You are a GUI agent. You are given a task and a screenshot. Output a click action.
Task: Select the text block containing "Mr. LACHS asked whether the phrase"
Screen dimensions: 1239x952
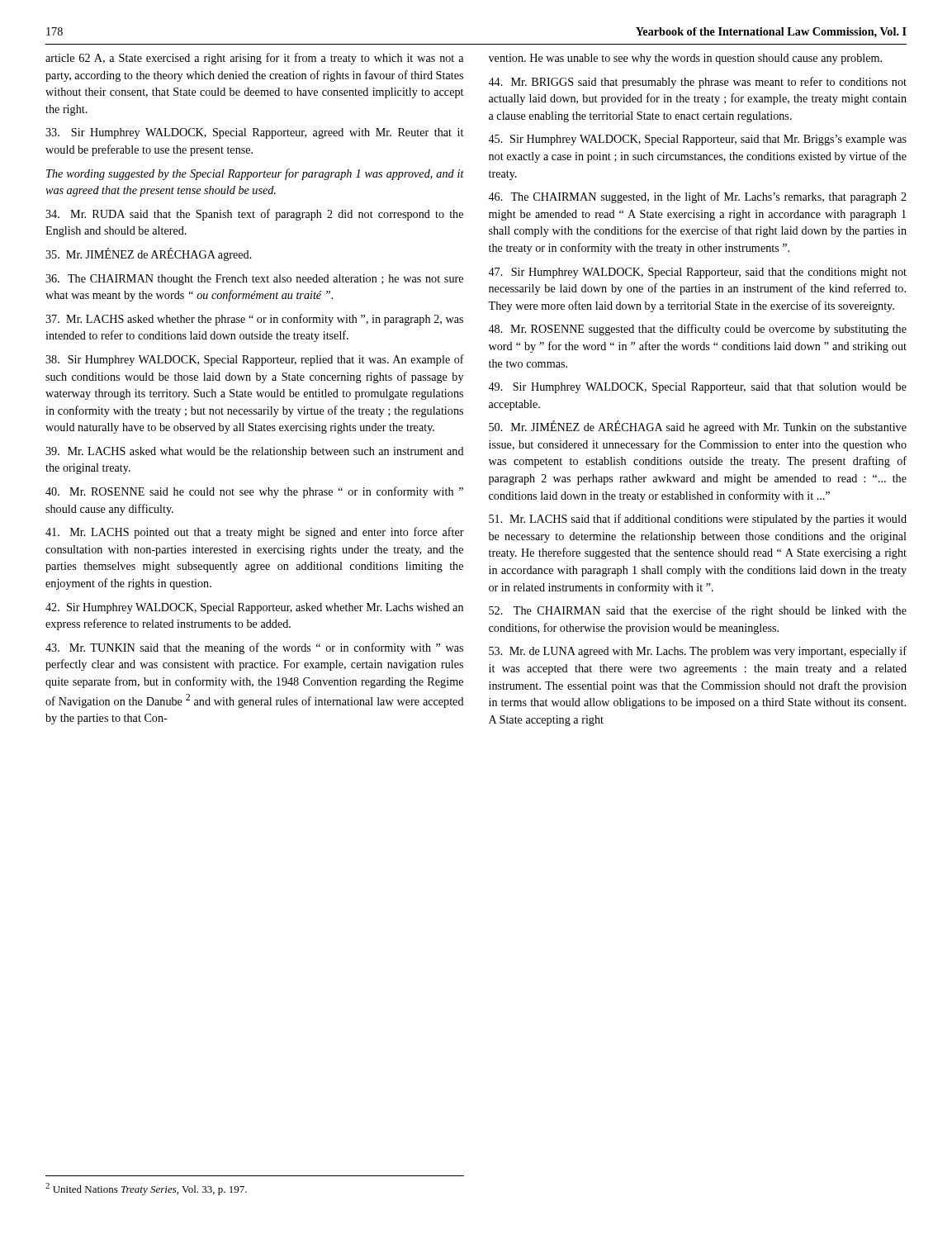[x=255, y=327]
